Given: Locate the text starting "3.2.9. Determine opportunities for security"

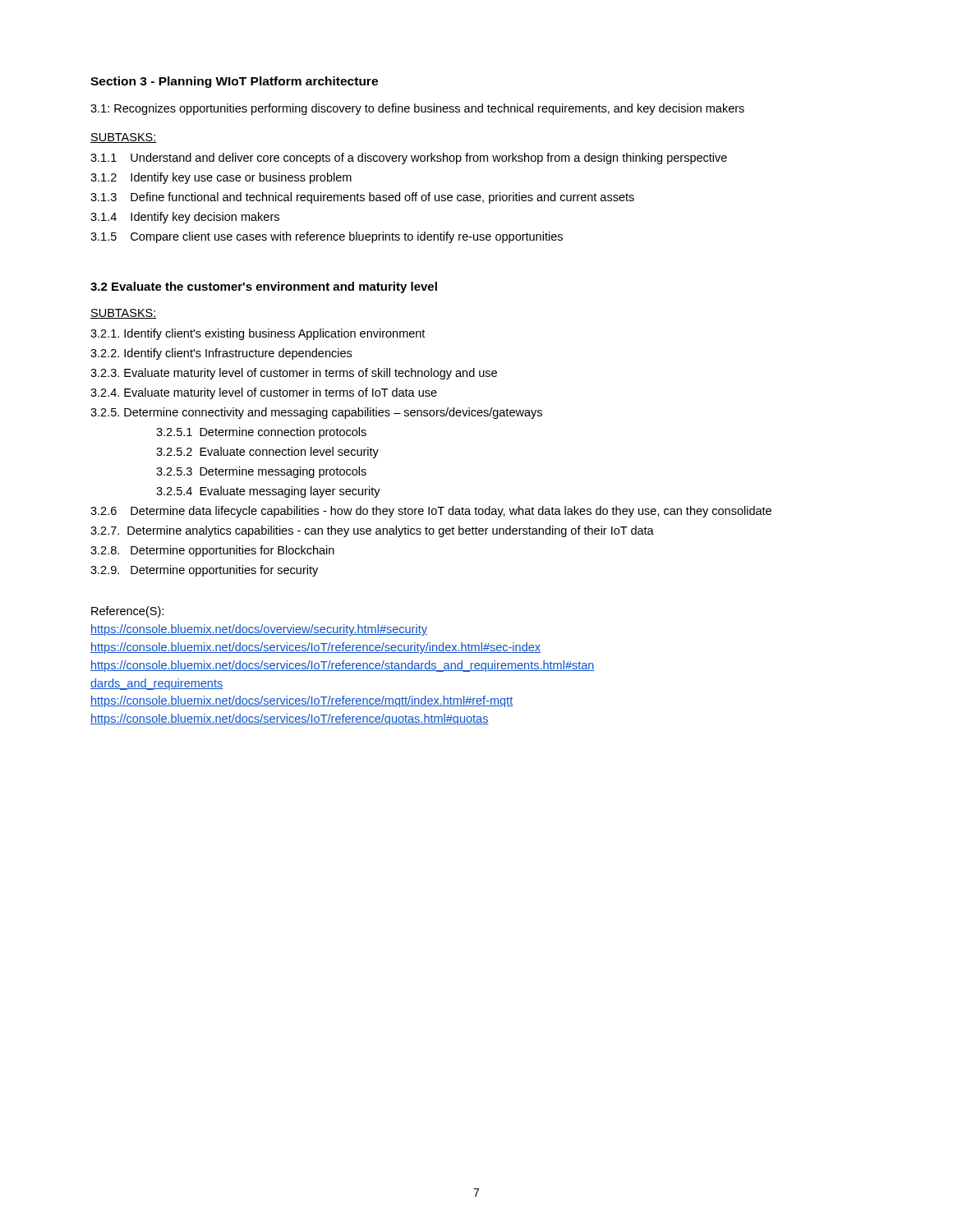Looking at the screenshot, I should tap(204, 570).
